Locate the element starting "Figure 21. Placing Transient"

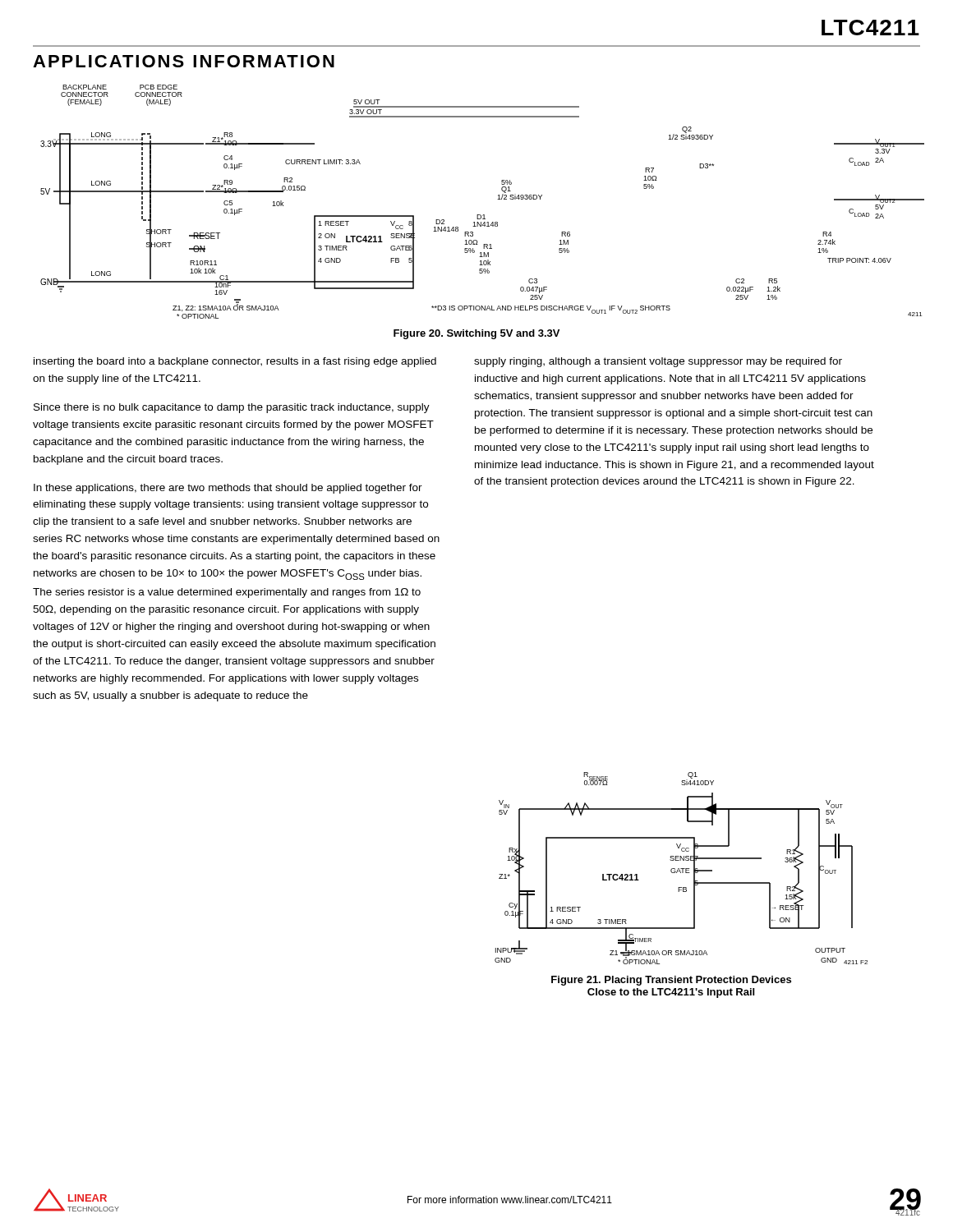coord(671,986)
